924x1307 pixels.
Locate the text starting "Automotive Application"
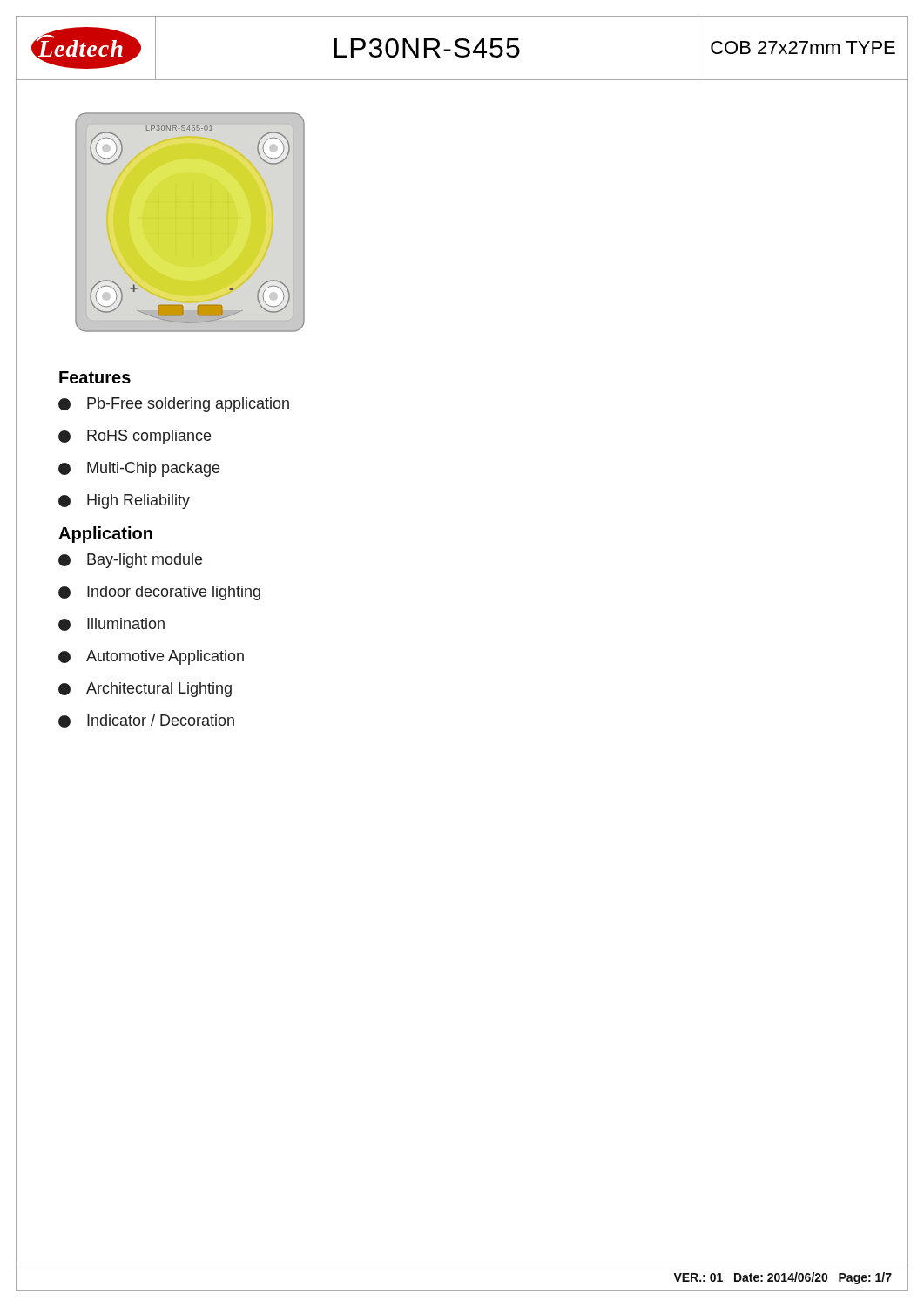(x=152, y=657)
